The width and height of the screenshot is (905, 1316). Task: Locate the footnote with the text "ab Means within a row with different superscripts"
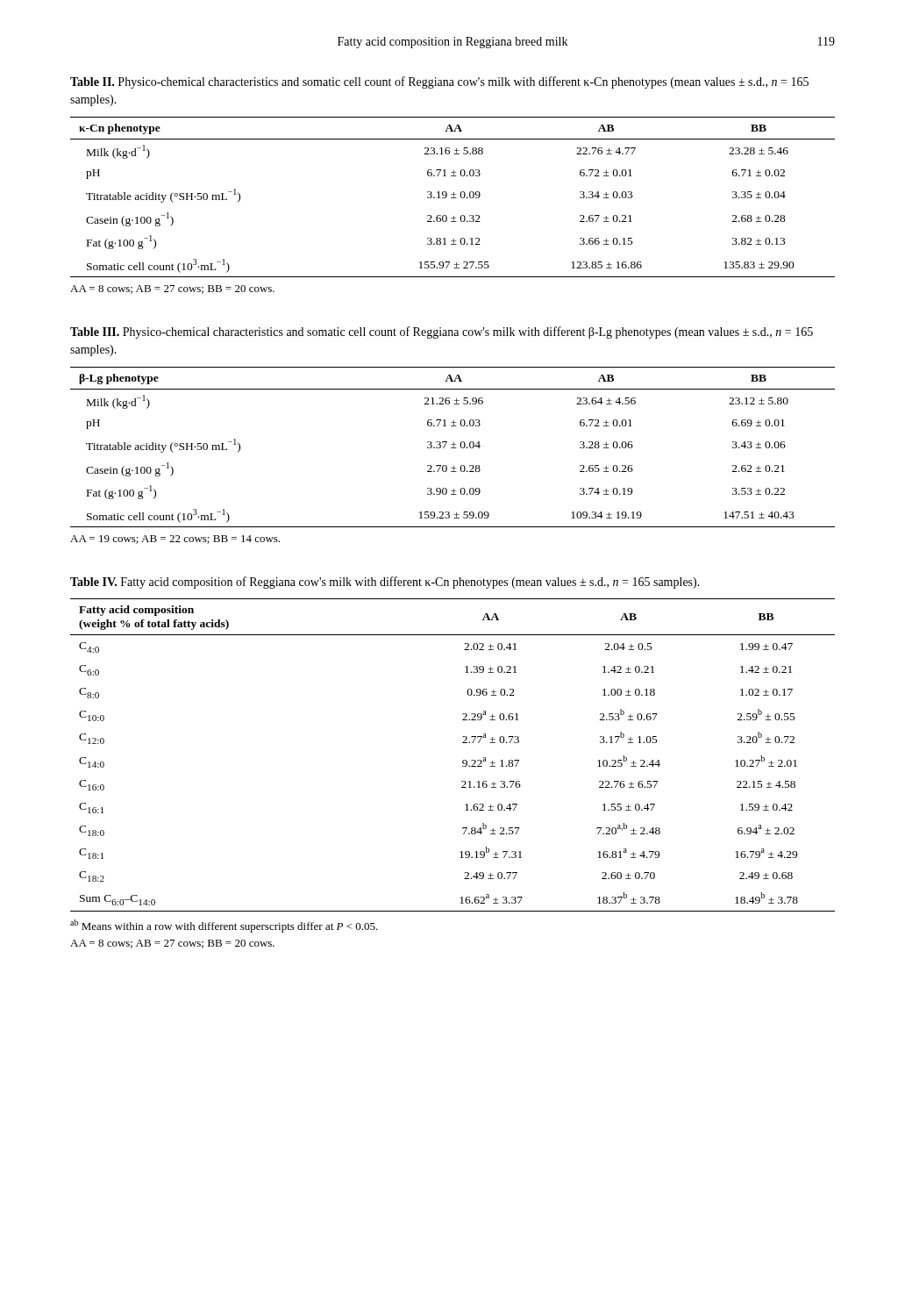click(224, 934)
